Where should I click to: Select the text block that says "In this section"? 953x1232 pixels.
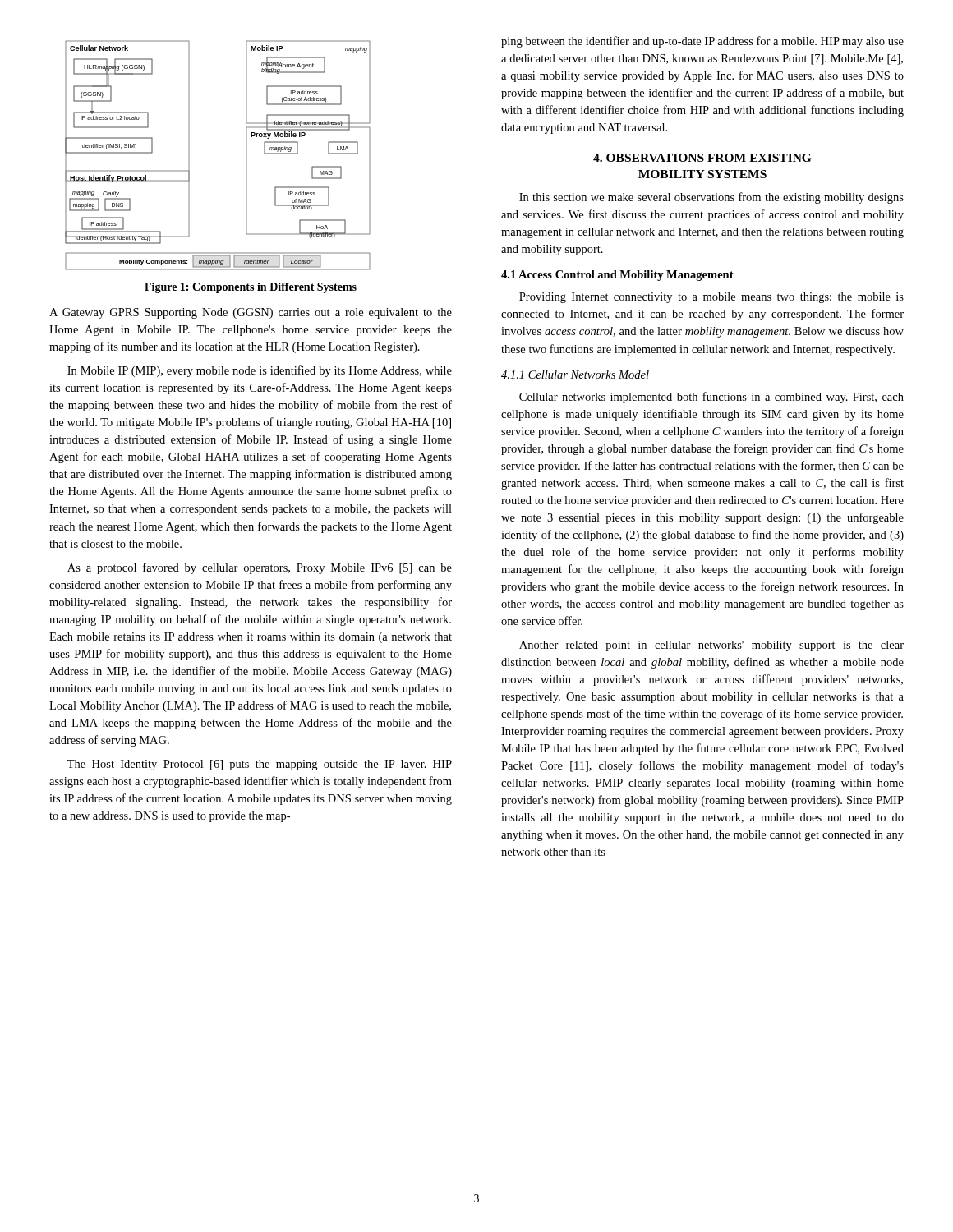(x=702, y=224)
